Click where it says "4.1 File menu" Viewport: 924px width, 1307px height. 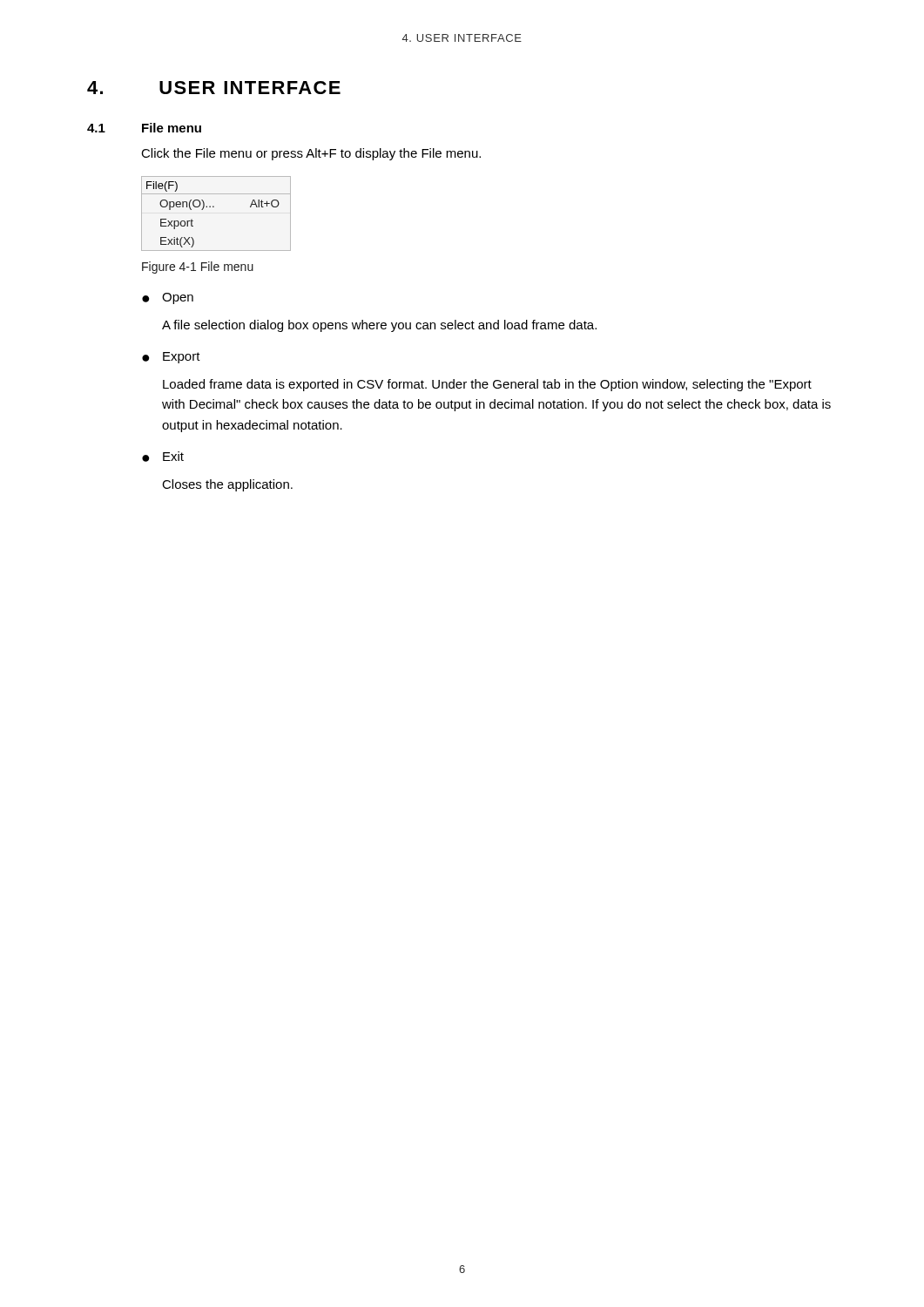(x=145, y=128)
